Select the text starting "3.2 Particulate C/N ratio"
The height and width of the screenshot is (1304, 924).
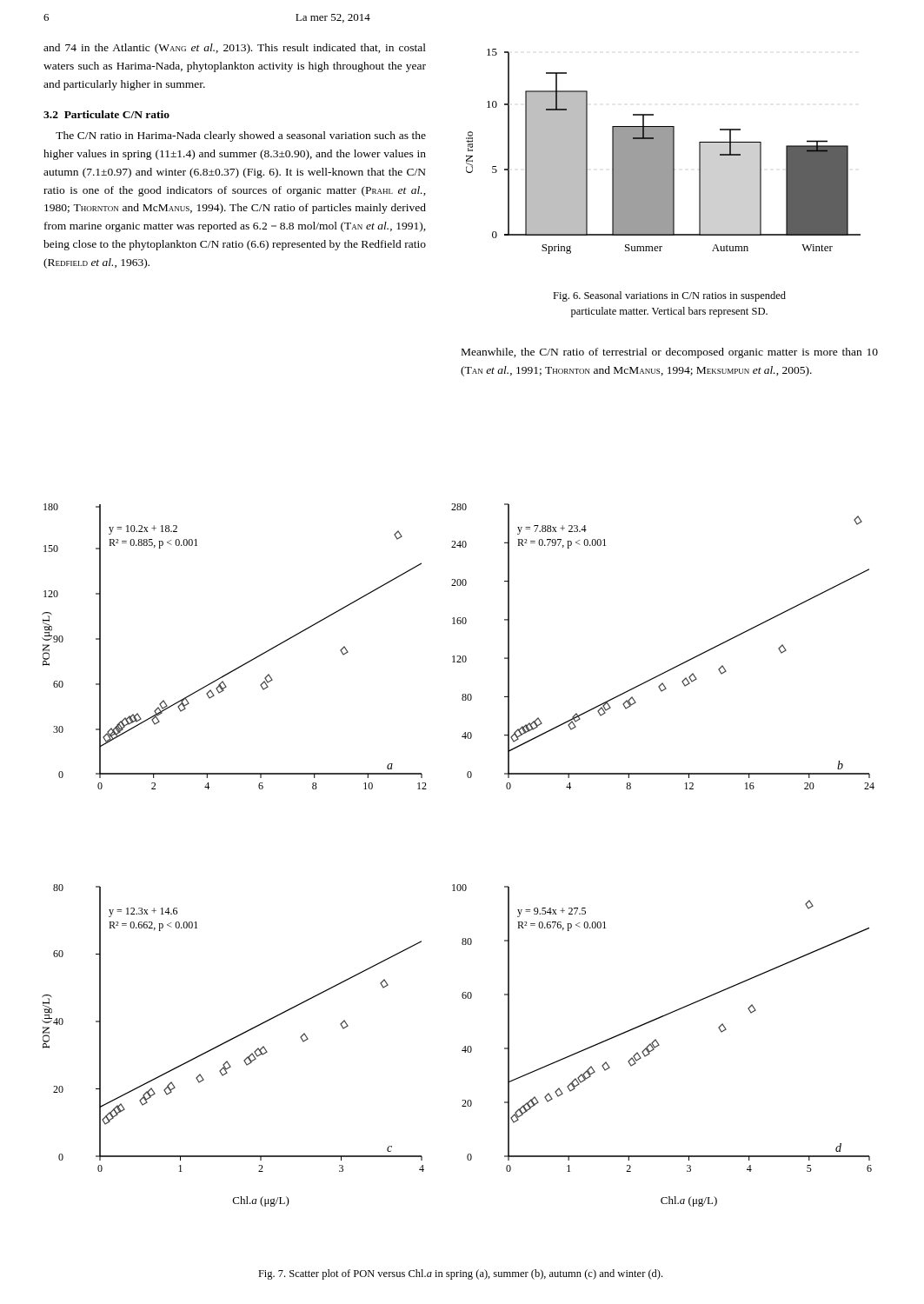(x=106, y=114)
